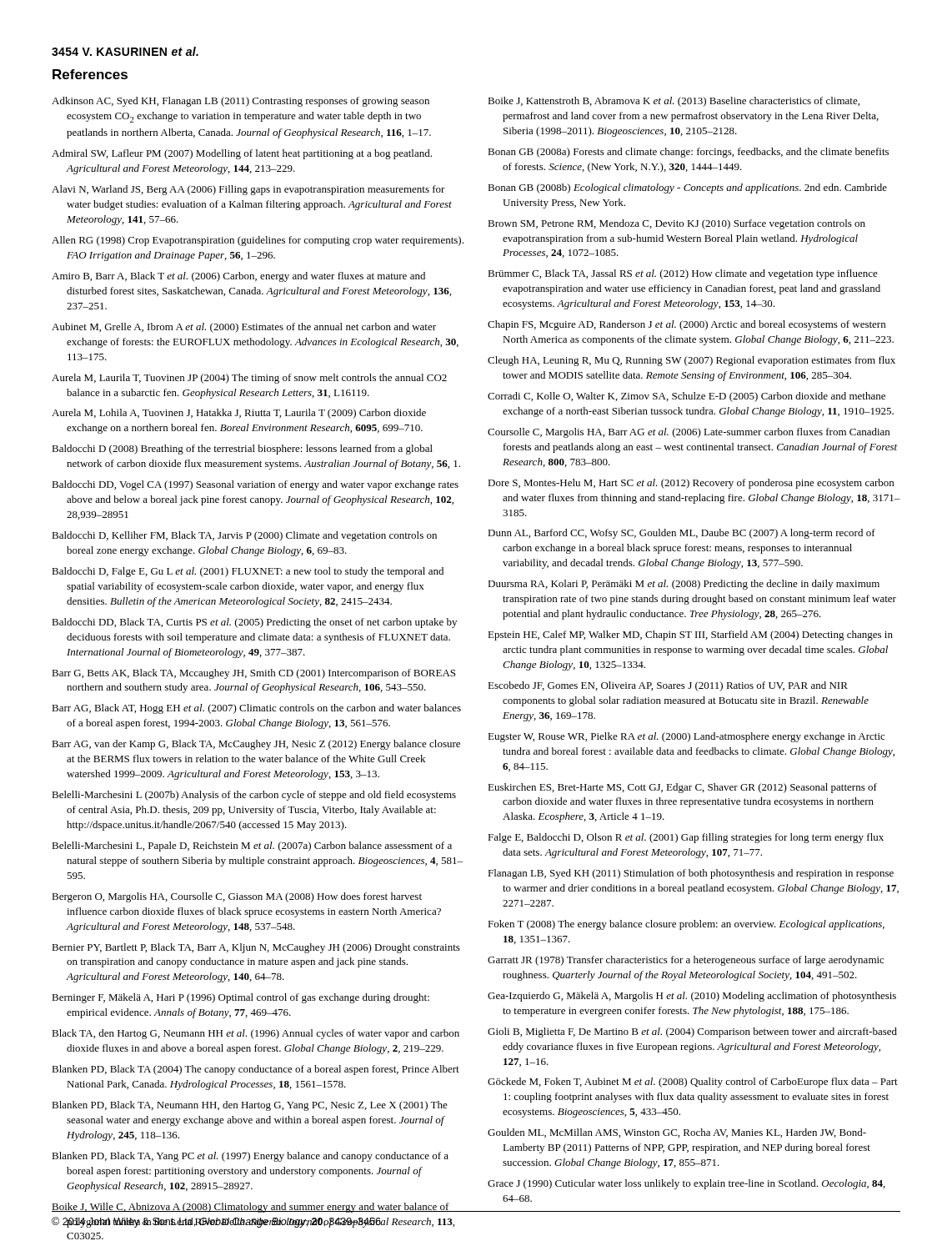Locate the block starting "Adkinson AC, Syed KH, Flanagan LB (2011)"

pyautogui.click(x=242, y=117)
